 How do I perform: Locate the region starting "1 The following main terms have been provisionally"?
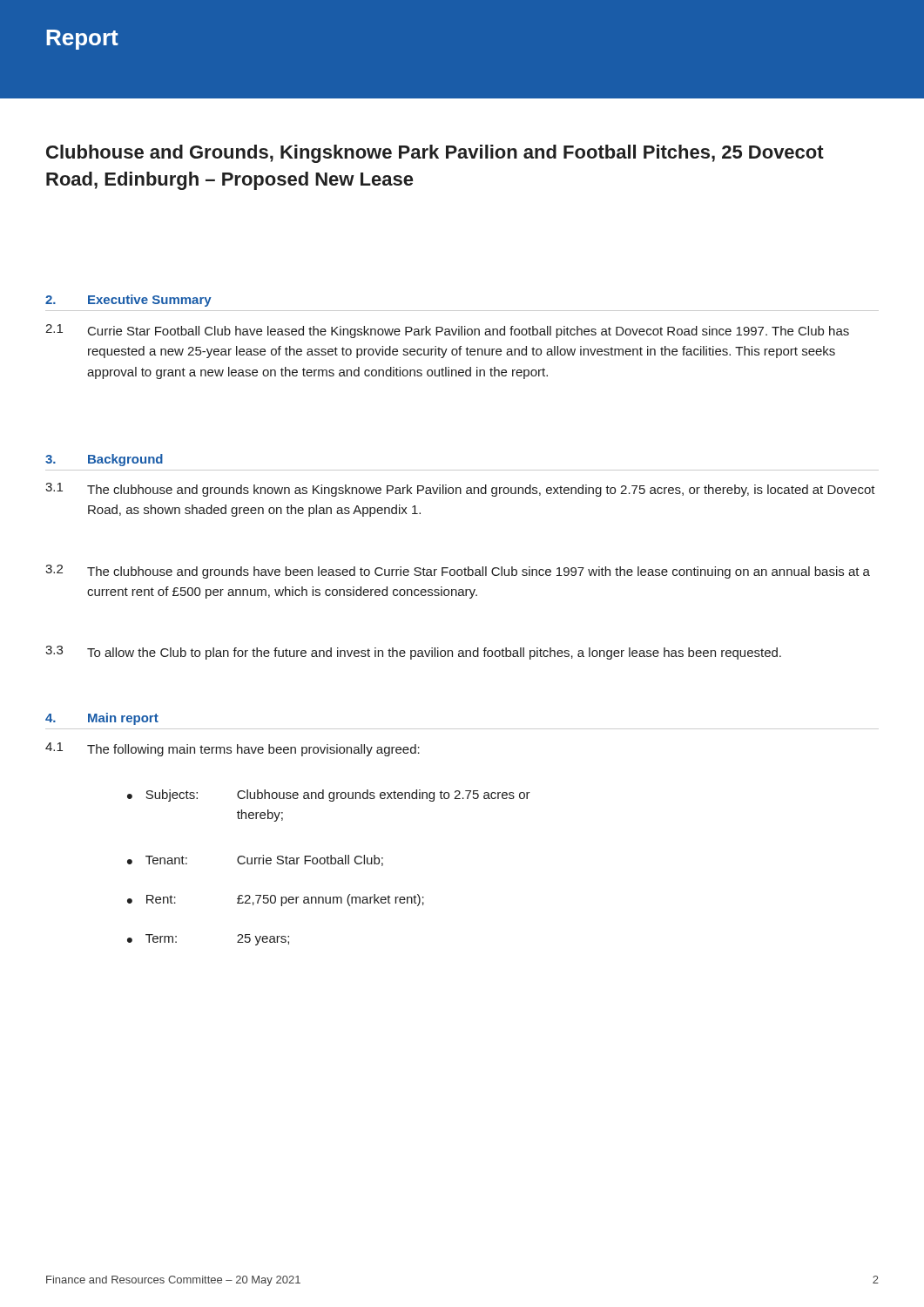tap(233, 749)
